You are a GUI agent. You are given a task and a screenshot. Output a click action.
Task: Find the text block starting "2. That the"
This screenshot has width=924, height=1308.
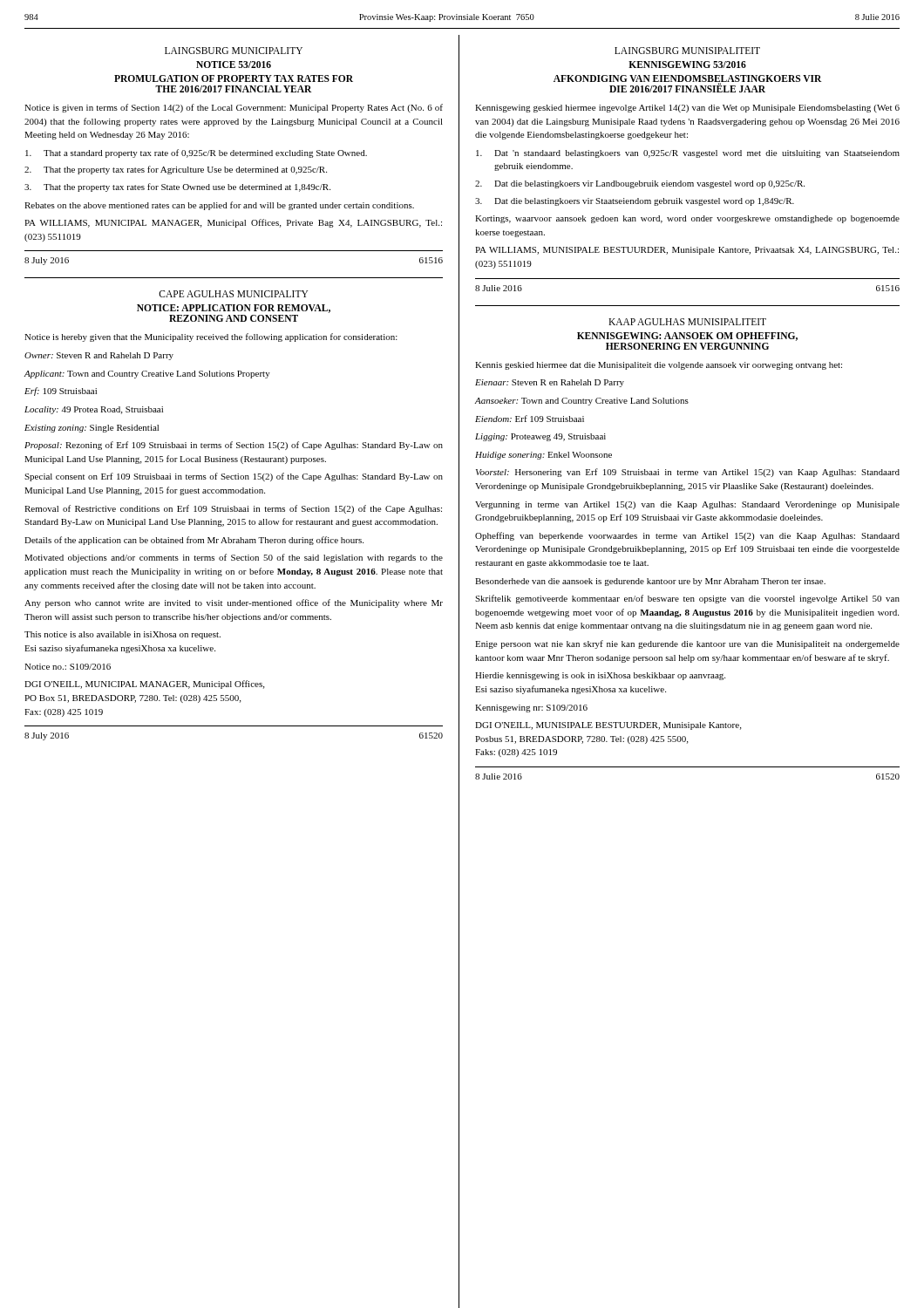point(234,170)
